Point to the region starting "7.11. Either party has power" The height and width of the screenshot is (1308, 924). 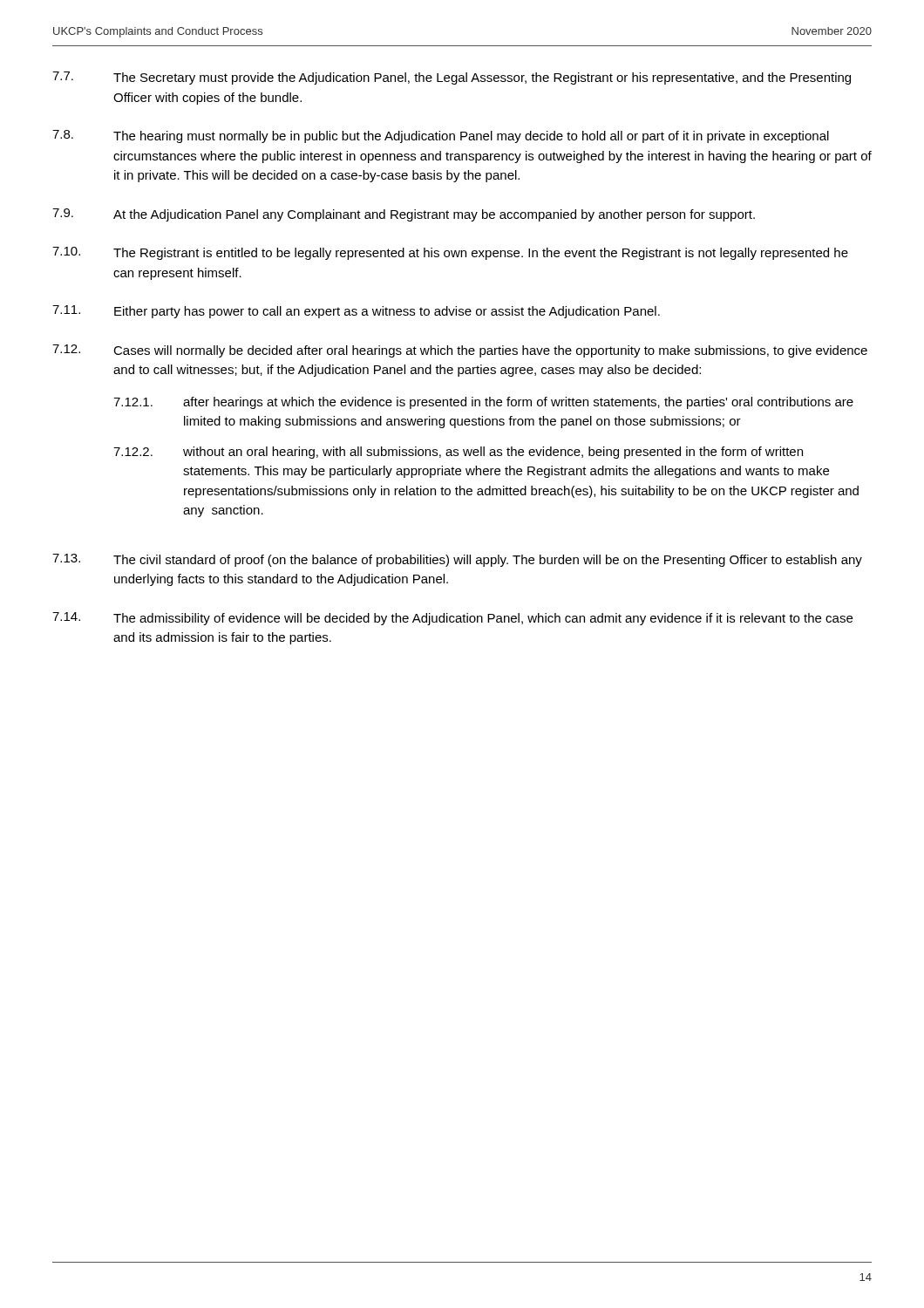click(462, 312)
